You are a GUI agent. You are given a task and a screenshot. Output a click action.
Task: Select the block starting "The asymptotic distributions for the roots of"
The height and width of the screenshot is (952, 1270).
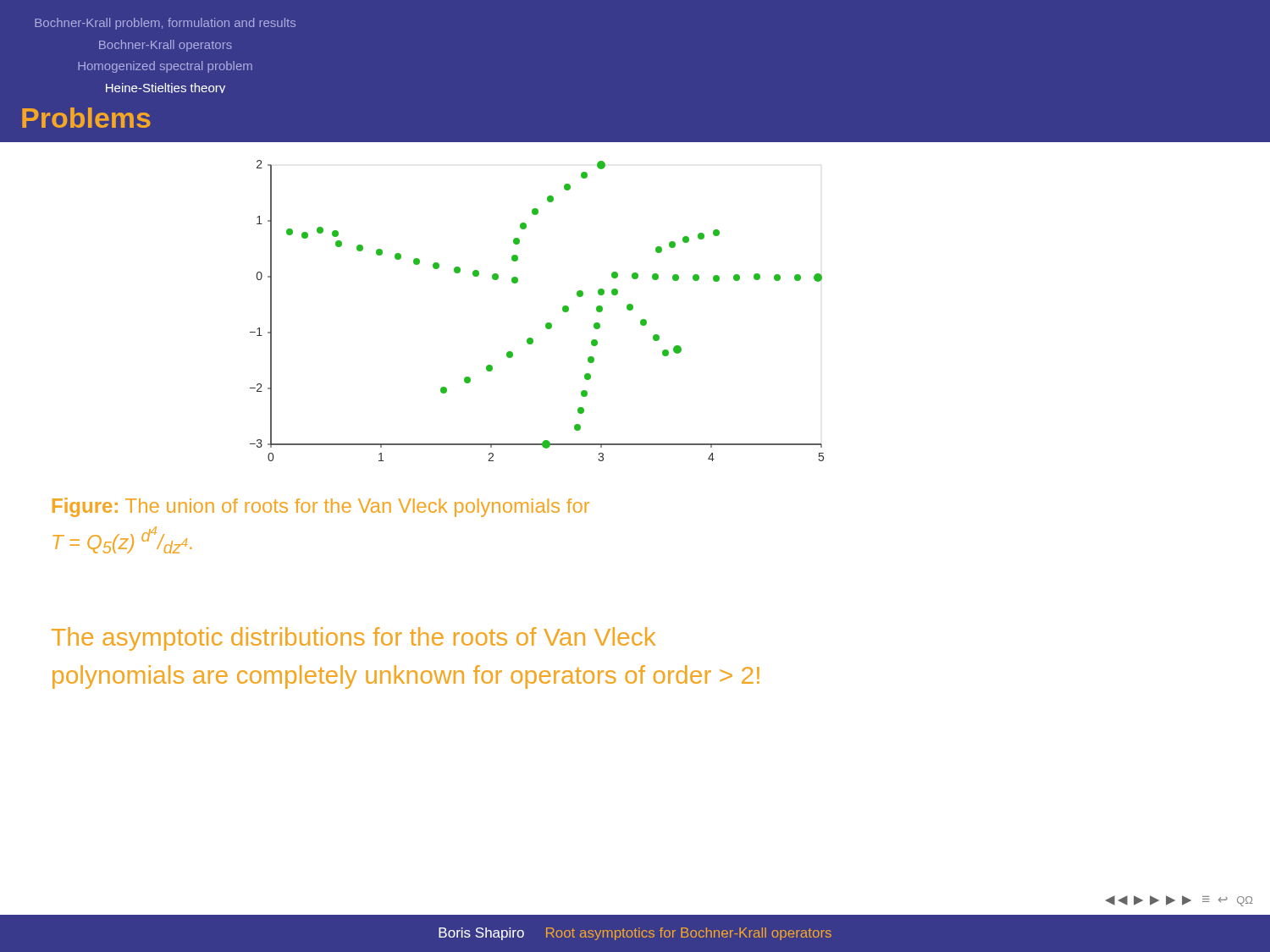tap(406, 656)
